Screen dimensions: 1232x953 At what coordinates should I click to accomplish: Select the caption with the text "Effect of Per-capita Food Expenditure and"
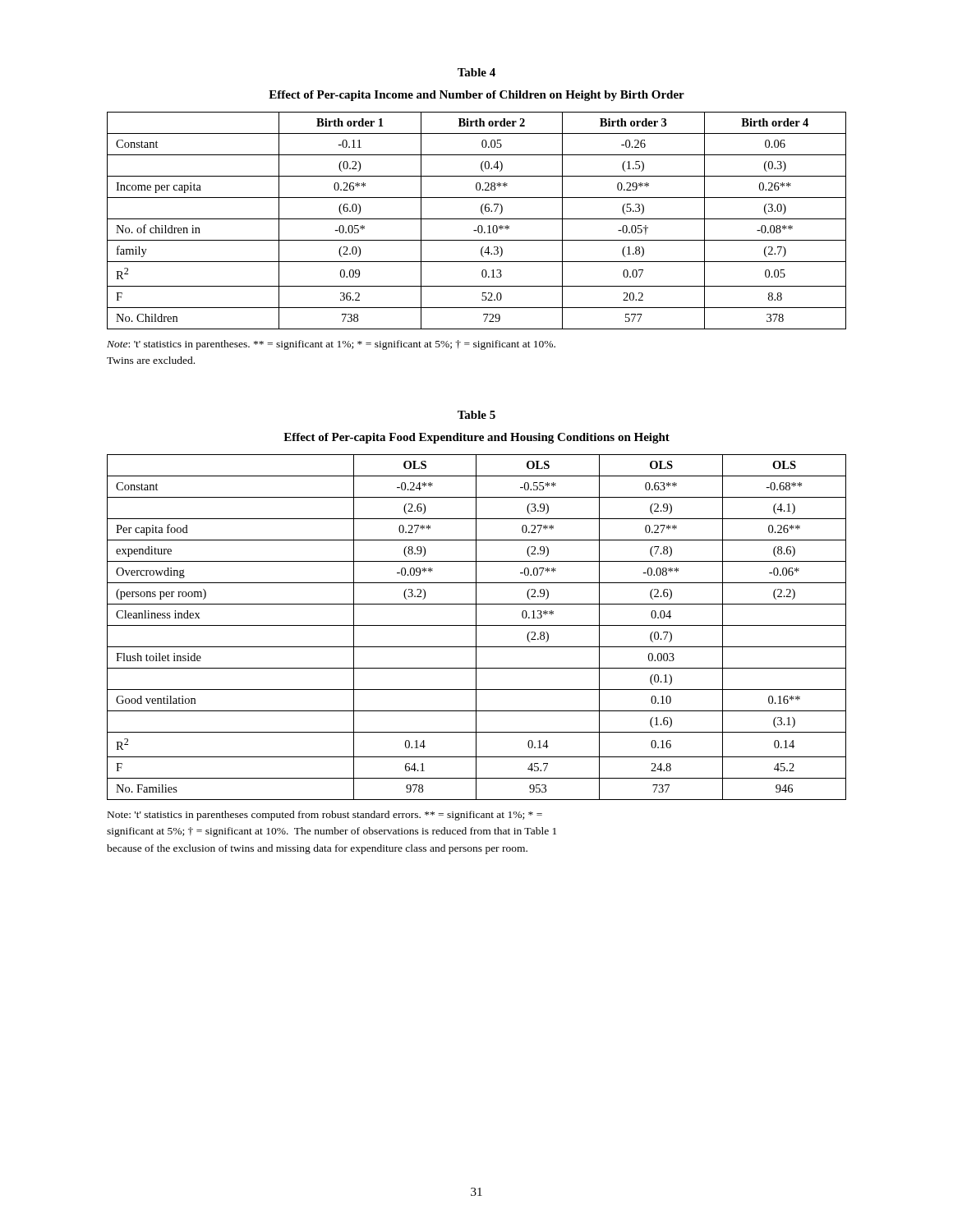click(x=476, y=437)
